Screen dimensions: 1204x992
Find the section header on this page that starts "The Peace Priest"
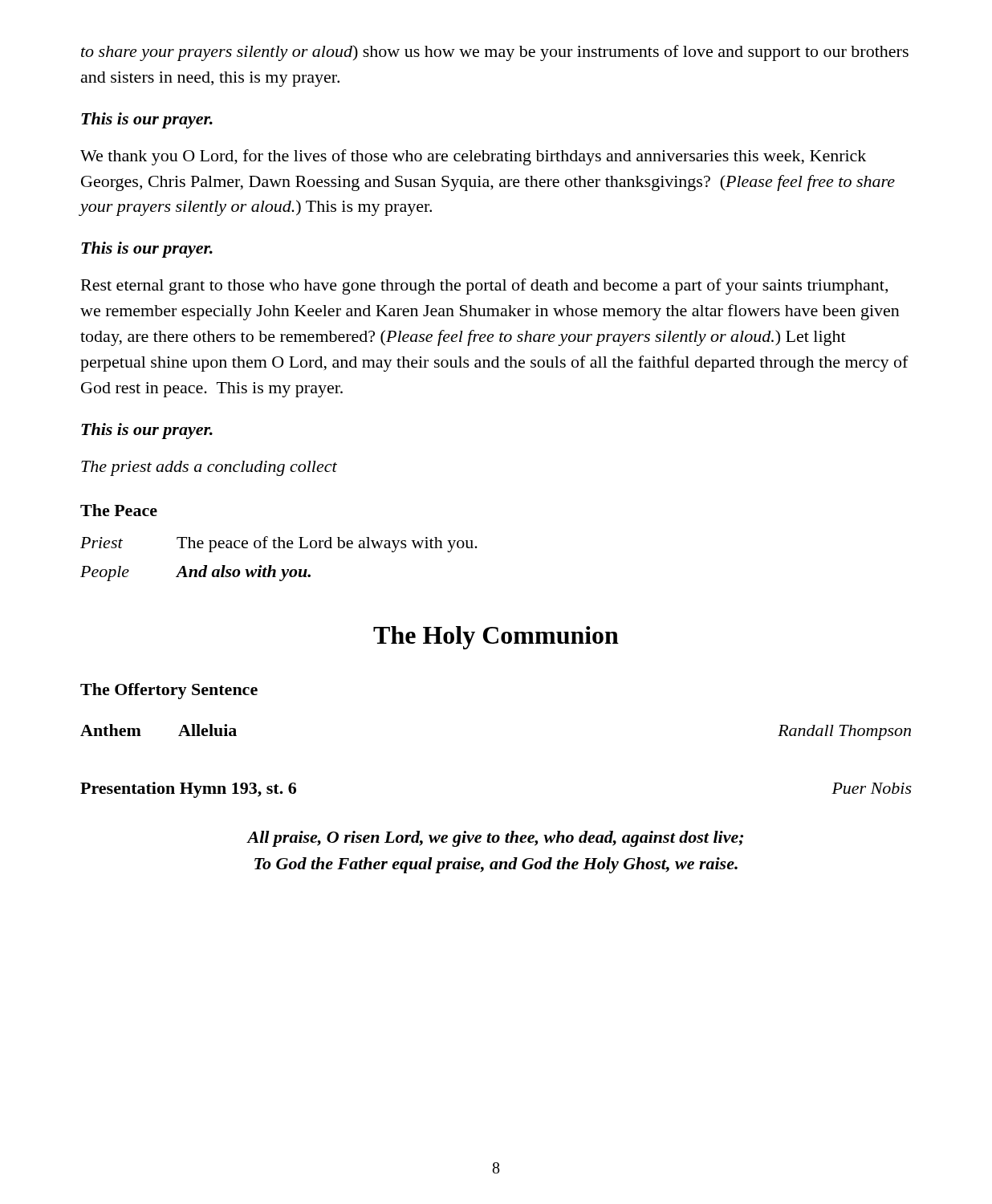[x=119, y=510]
